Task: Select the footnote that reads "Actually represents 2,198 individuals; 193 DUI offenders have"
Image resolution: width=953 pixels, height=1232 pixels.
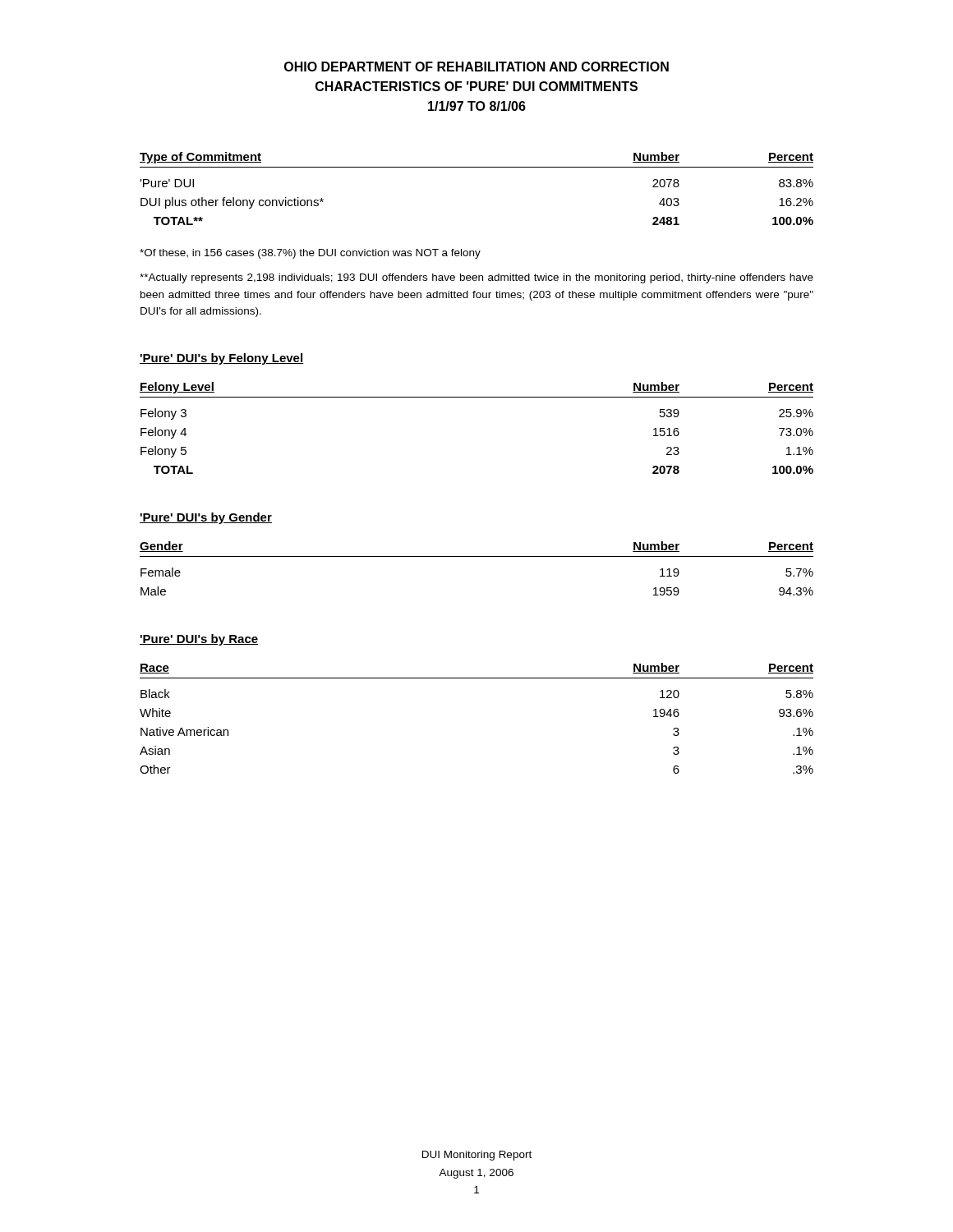Action: (x=476, y=294)
